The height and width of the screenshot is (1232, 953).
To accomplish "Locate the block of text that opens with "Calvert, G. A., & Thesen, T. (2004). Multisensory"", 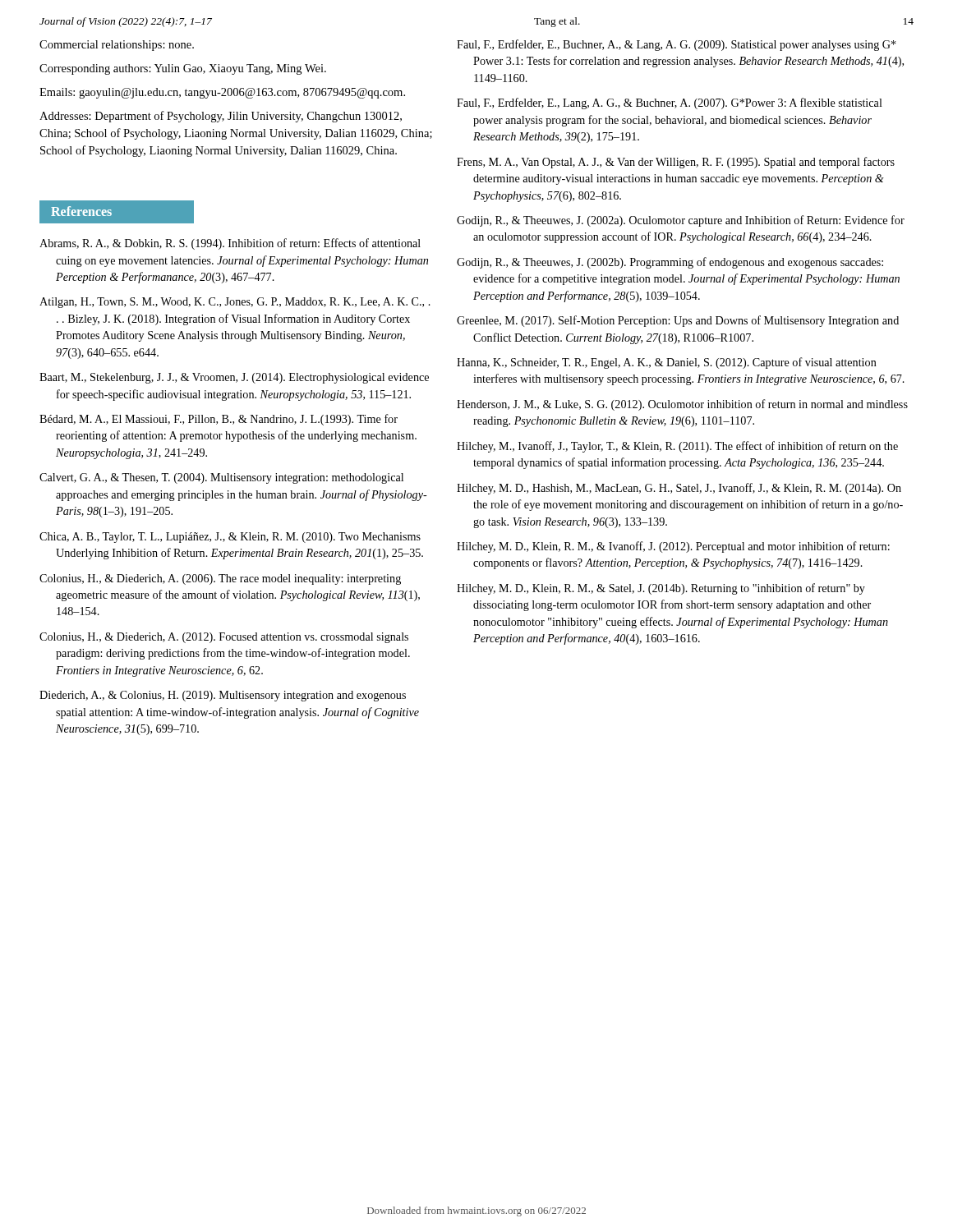I will point(233,494).
